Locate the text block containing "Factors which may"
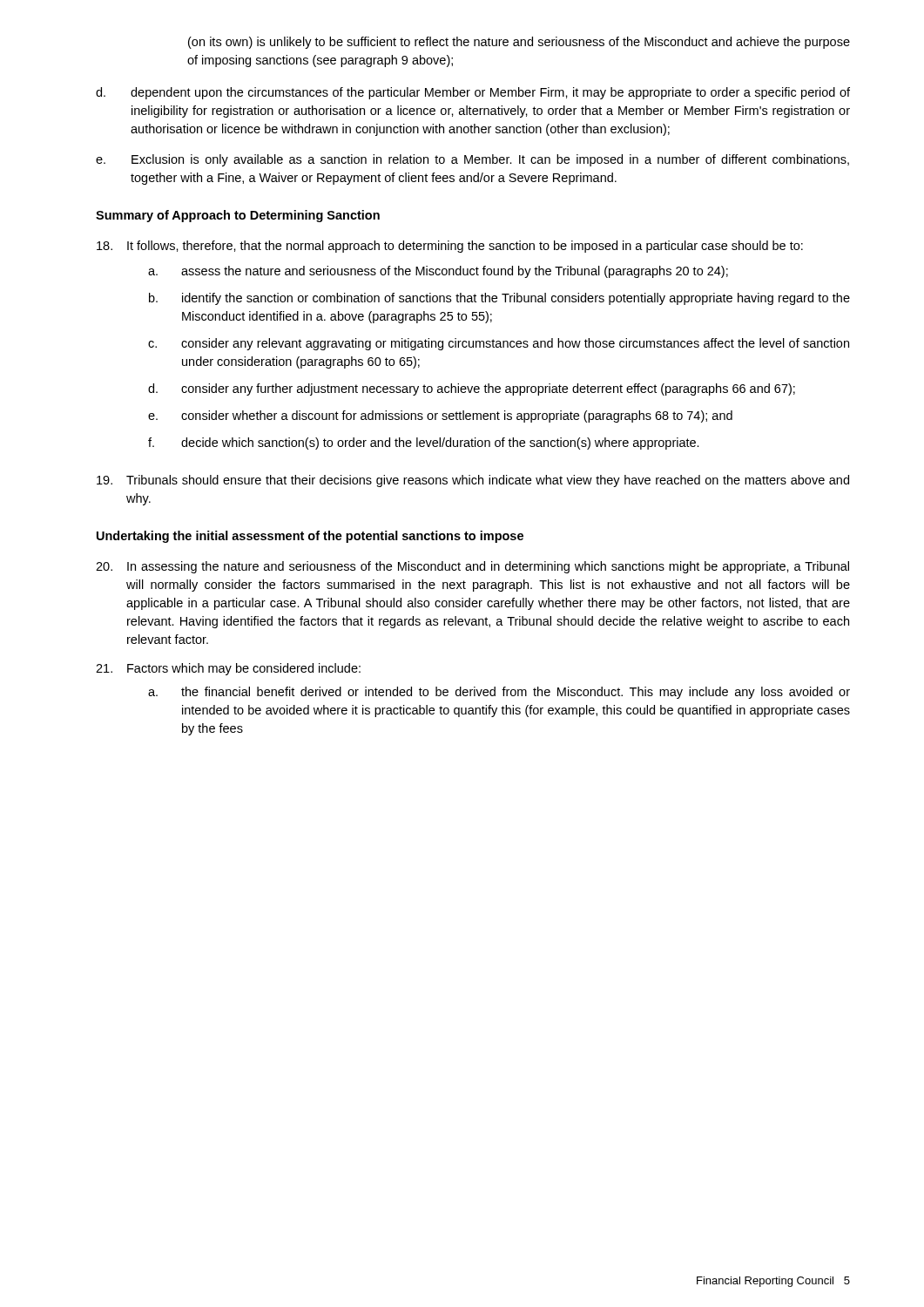The height and width of the screenshot is (1307, 924). pyautogui.click(x=228, y=669)
